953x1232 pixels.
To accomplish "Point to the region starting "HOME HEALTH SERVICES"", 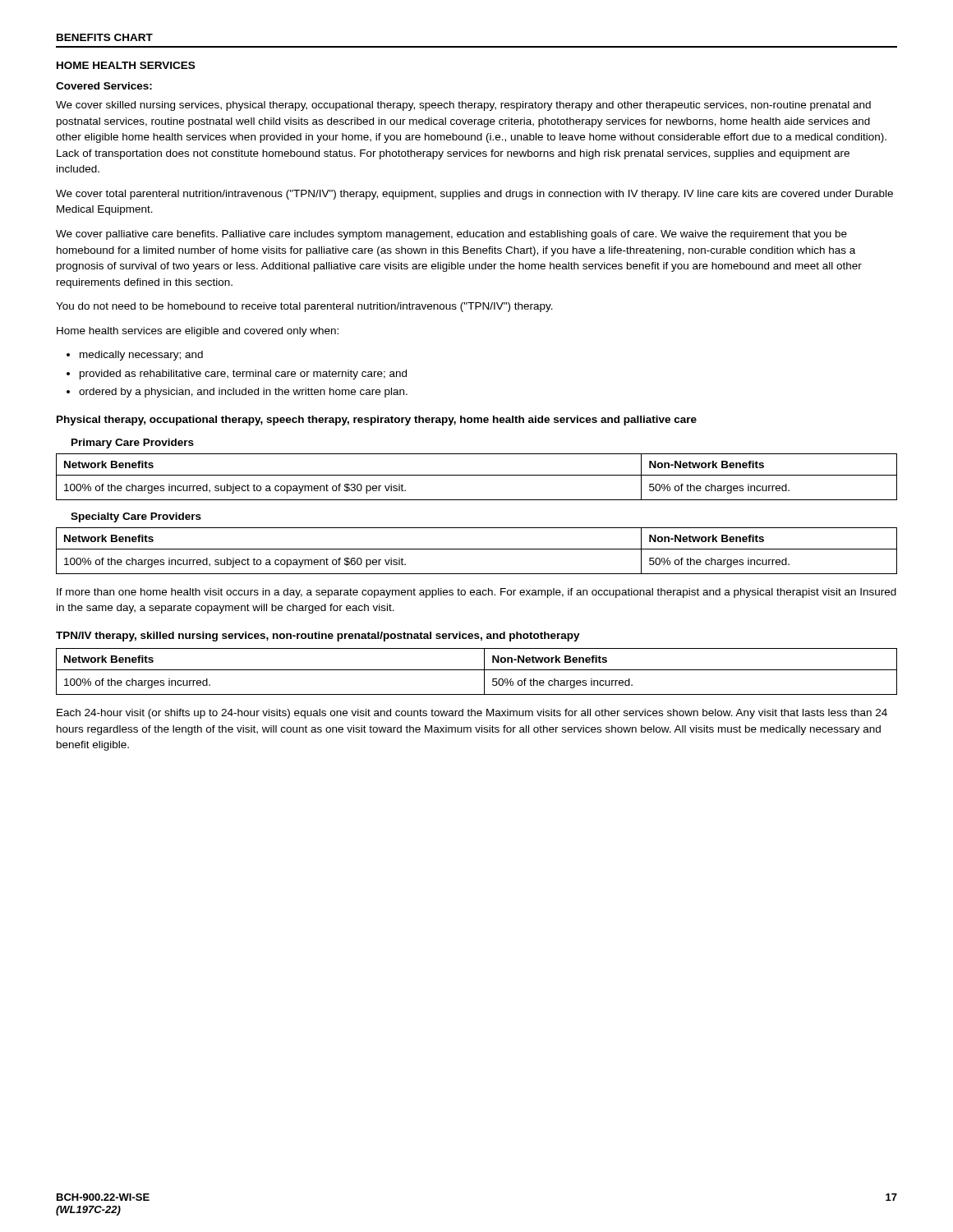I will [x=126, y=65].
